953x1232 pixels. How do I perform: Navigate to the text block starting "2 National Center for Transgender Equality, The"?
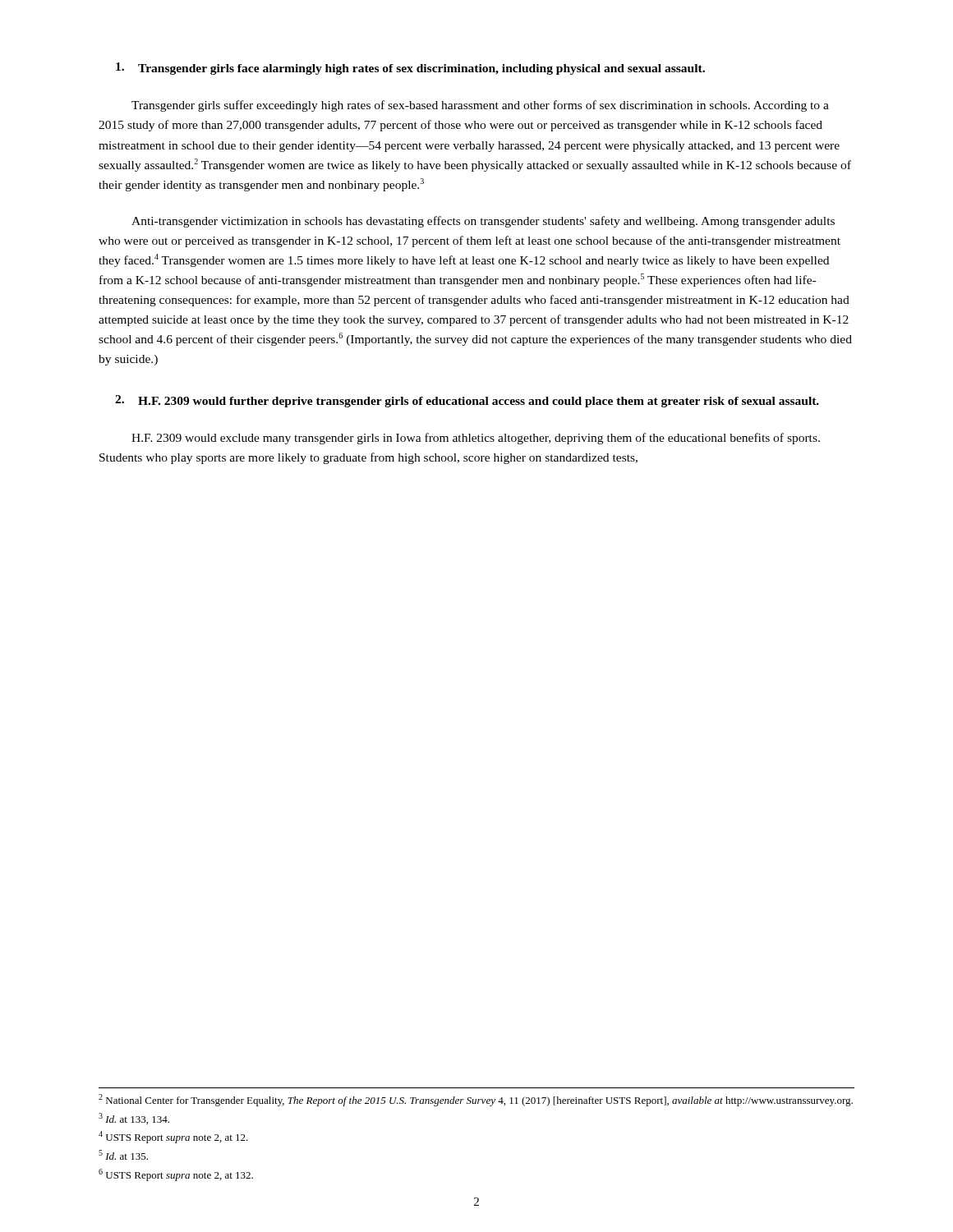point(476,1100)
